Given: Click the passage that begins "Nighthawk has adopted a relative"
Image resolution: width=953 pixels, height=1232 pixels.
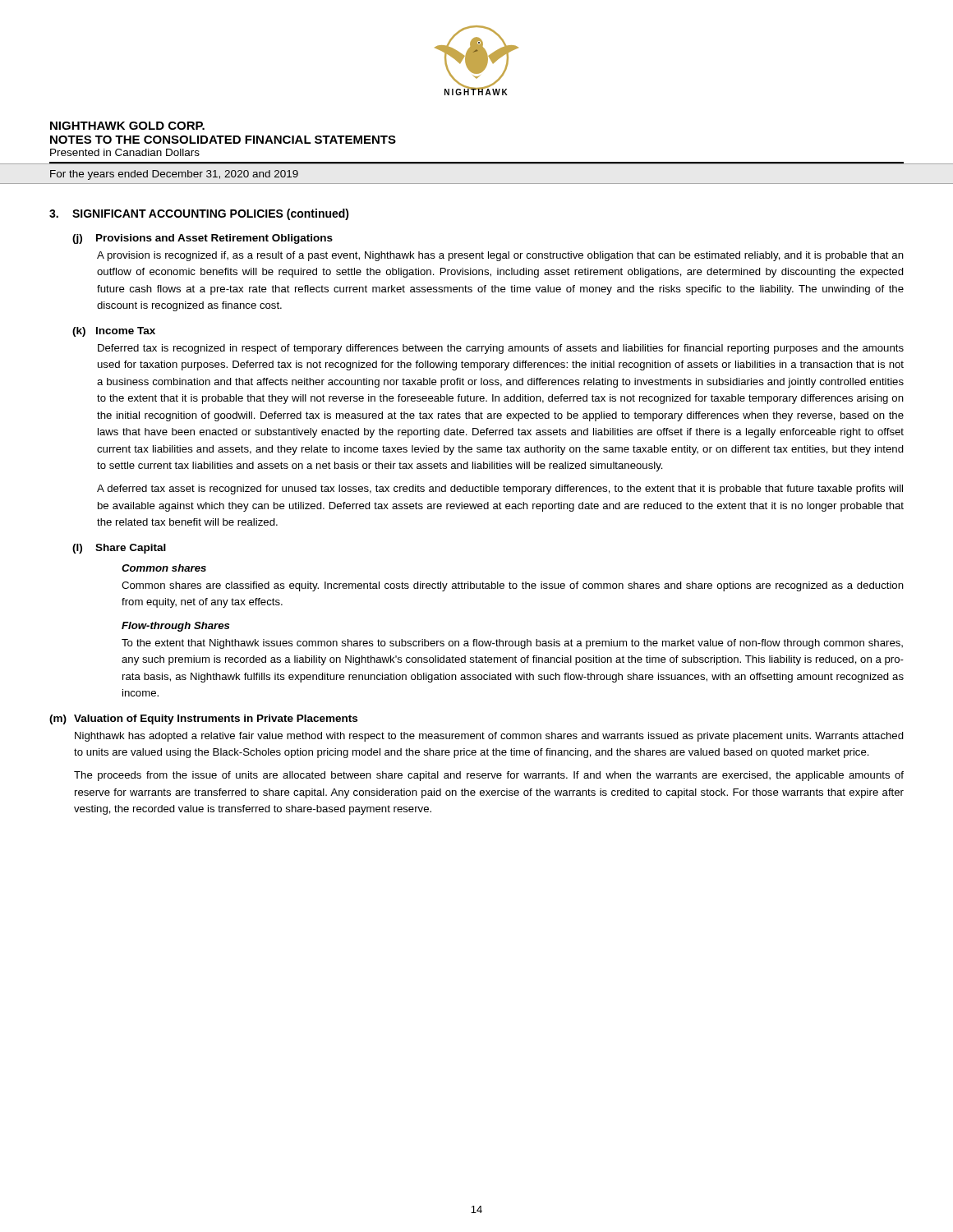Looking at the screenshot, I should [489, 744].
